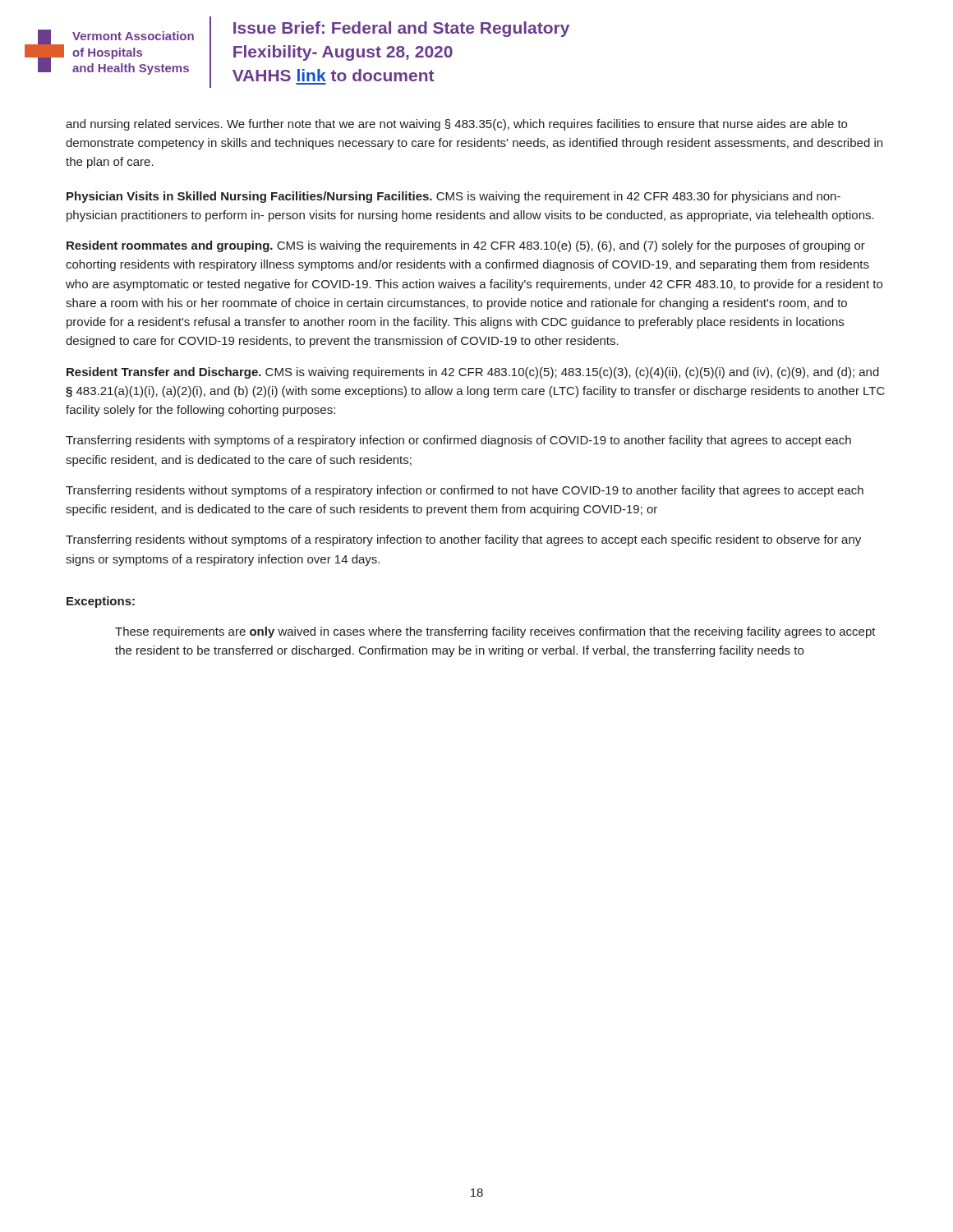Point to the element starting "Transferring residents with symptoms of a respiratory"
Screen dimensions: 1232x953
coord(459,450)
